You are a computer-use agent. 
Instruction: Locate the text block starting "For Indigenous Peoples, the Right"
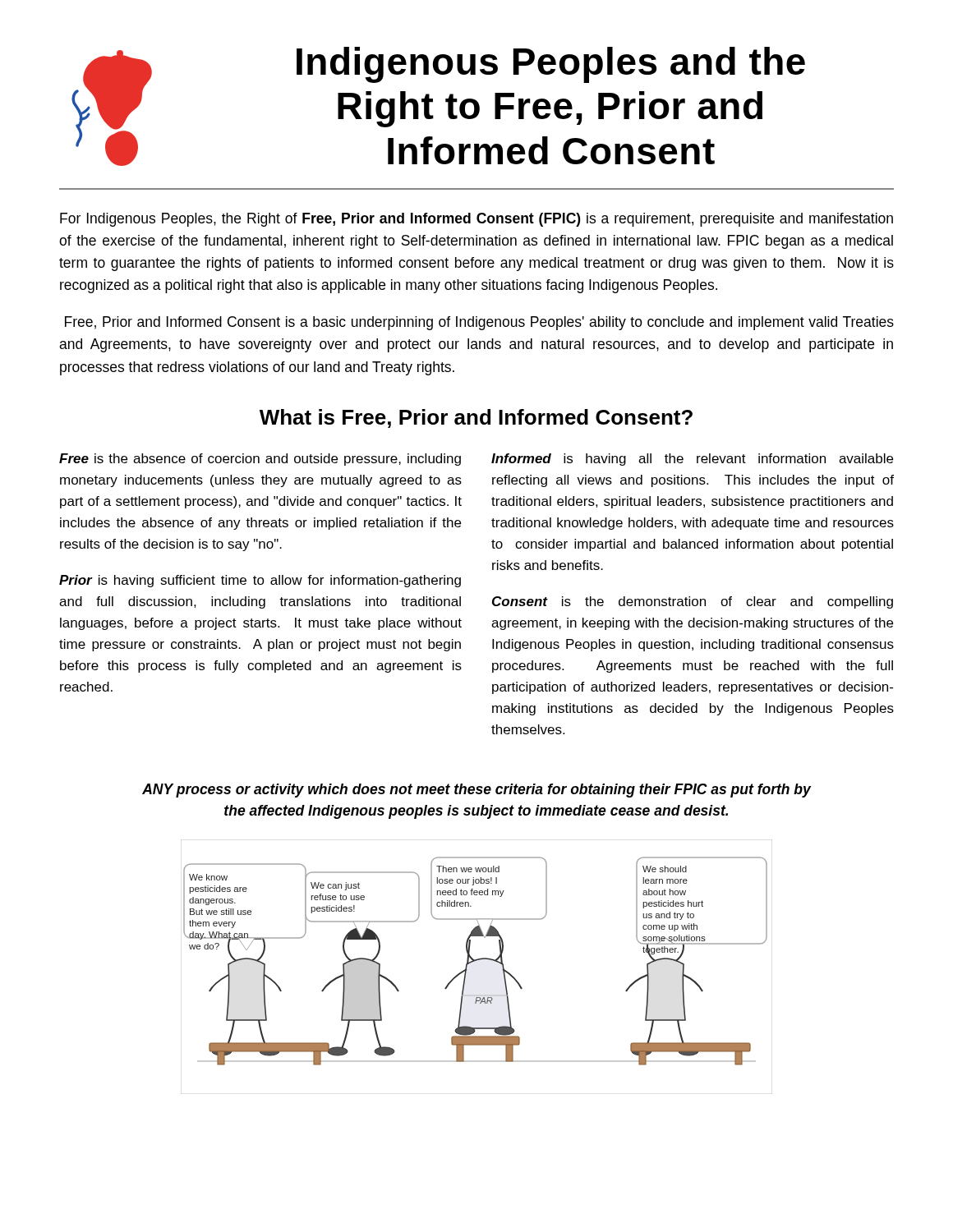[x=476, y=252]
